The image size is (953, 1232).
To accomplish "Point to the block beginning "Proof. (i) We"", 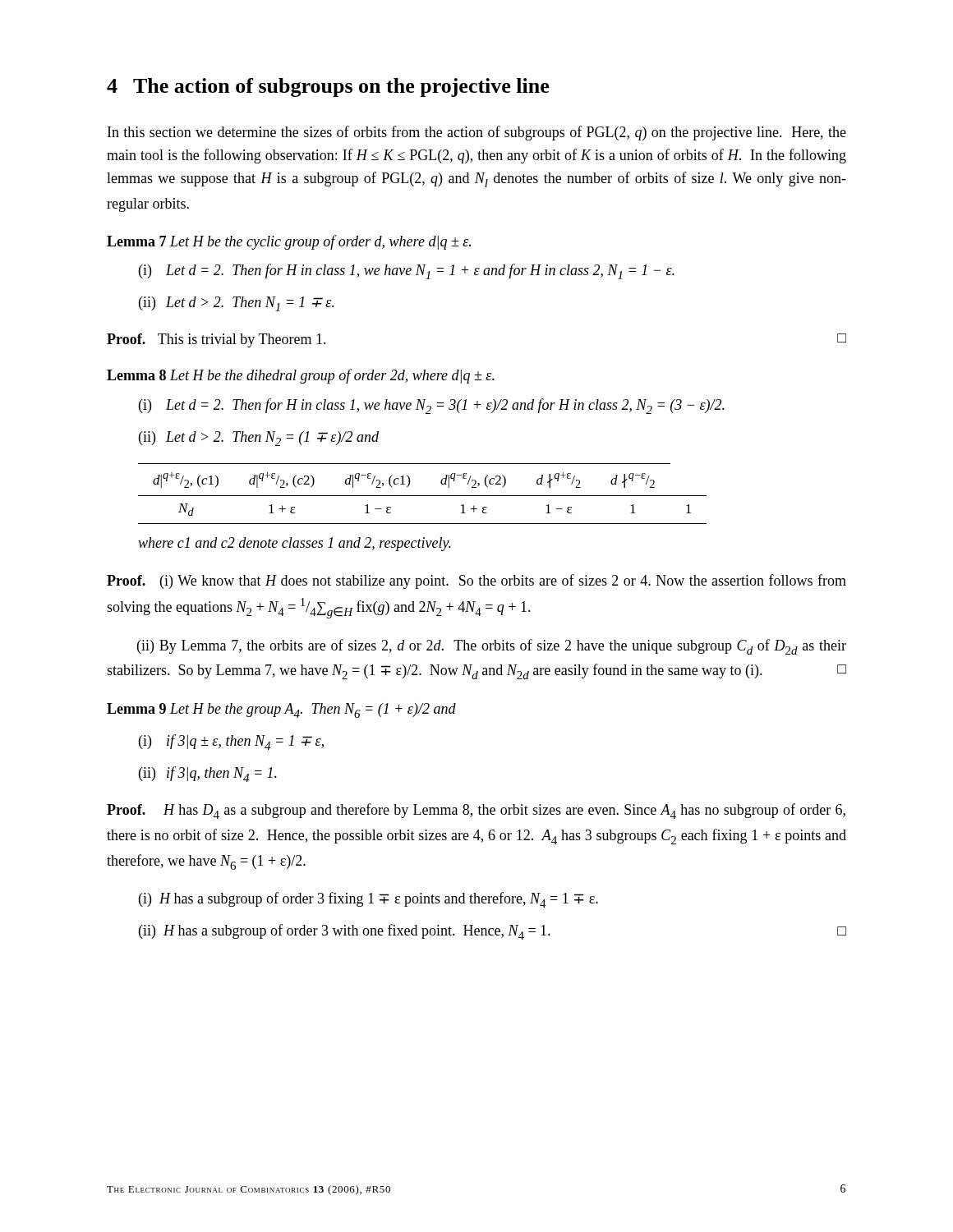I will pyautogui.click(x=476, y=595).
